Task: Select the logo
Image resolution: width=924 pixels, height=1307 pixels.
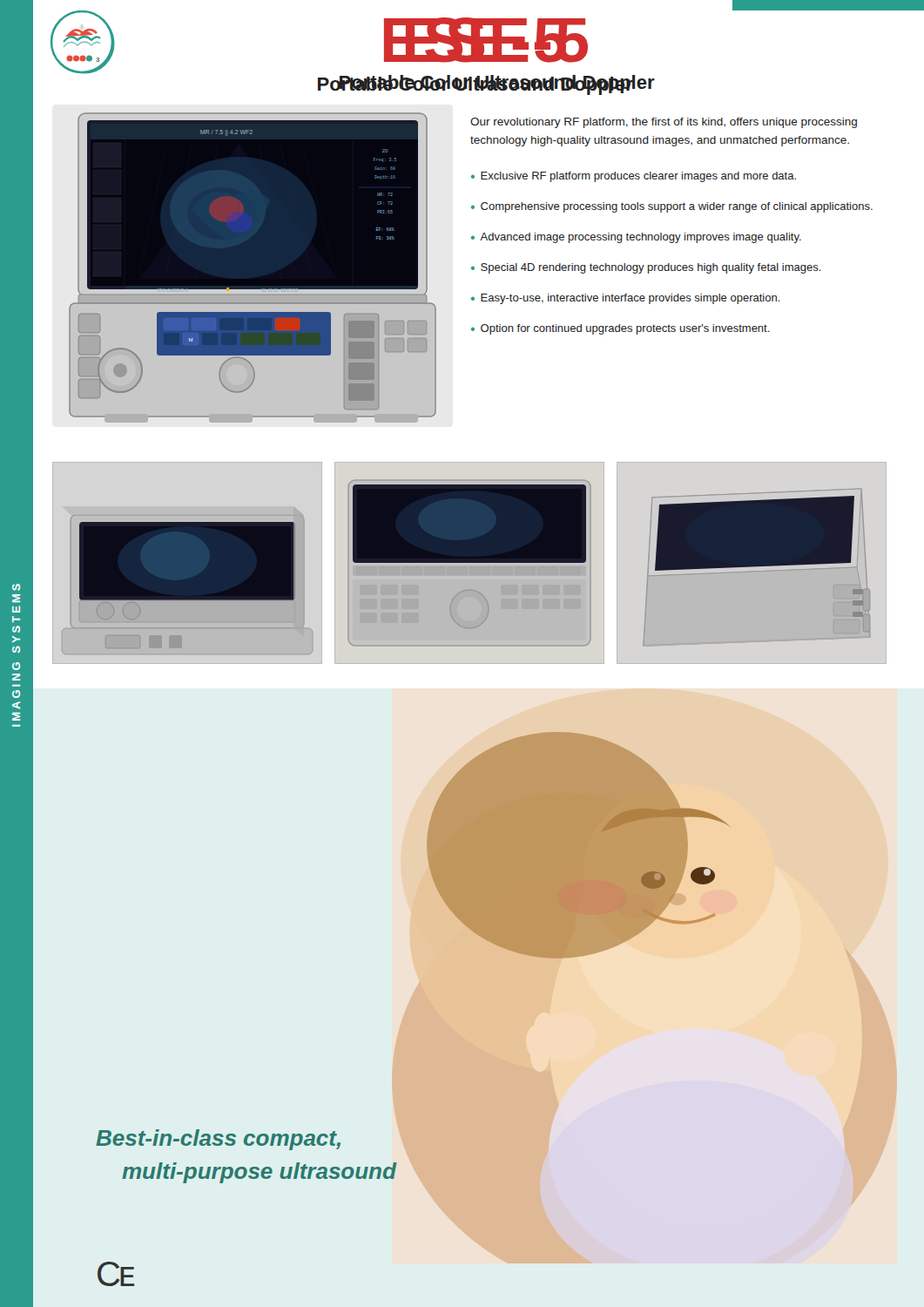Action: coord(83,43)
